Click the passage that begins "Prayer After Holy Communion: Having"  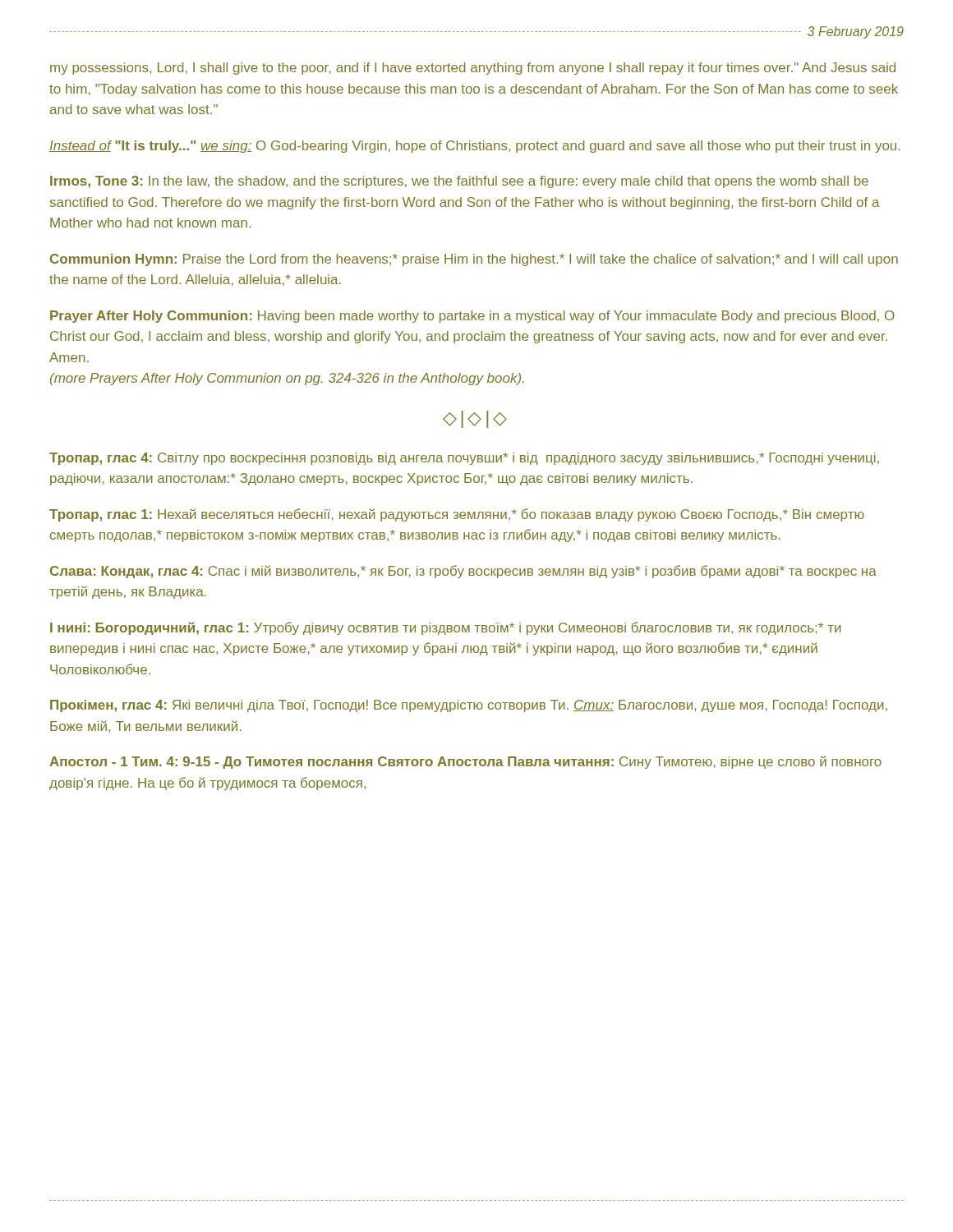coord(472,347)
